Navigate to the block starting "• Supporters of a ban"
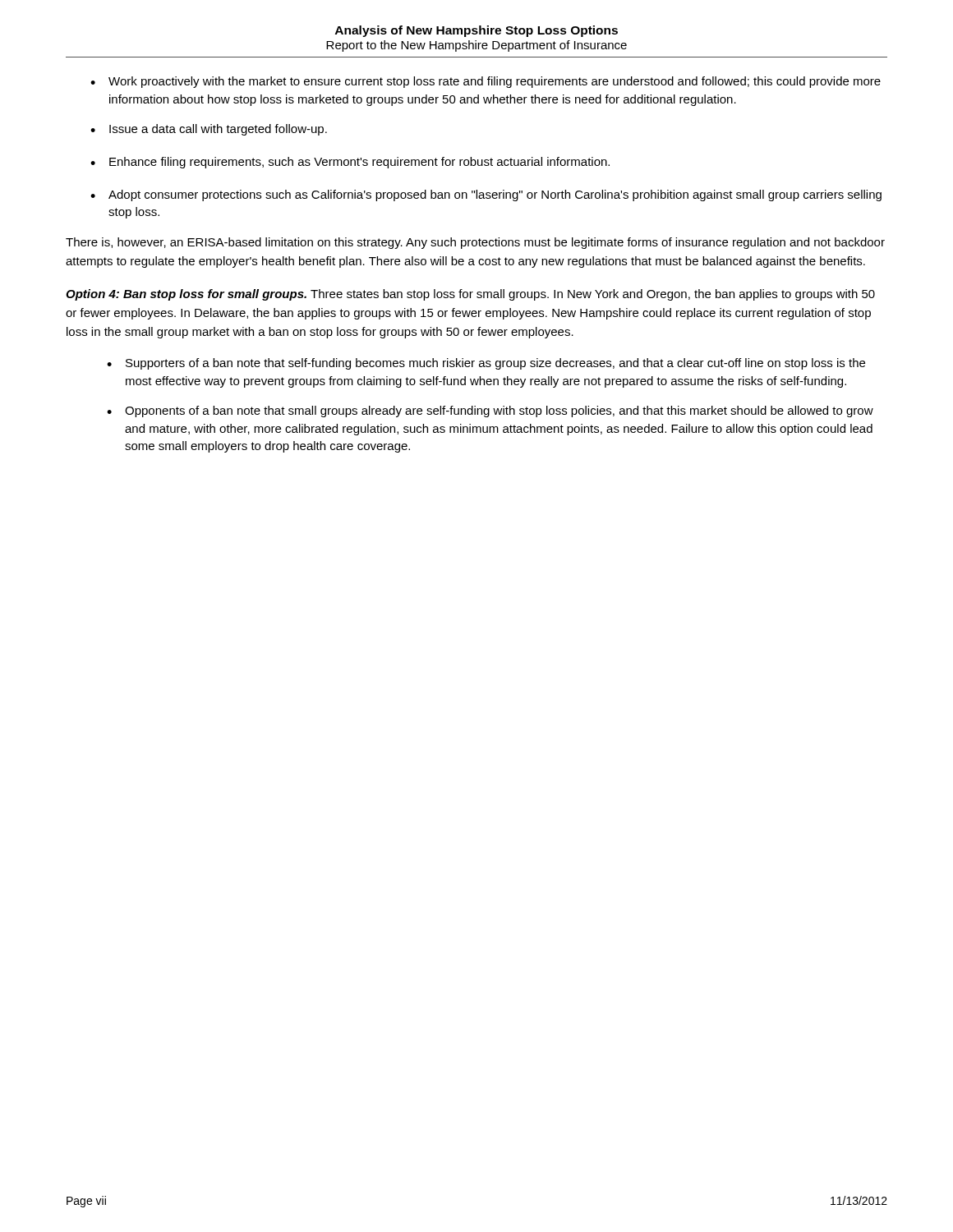 (497, 372)
